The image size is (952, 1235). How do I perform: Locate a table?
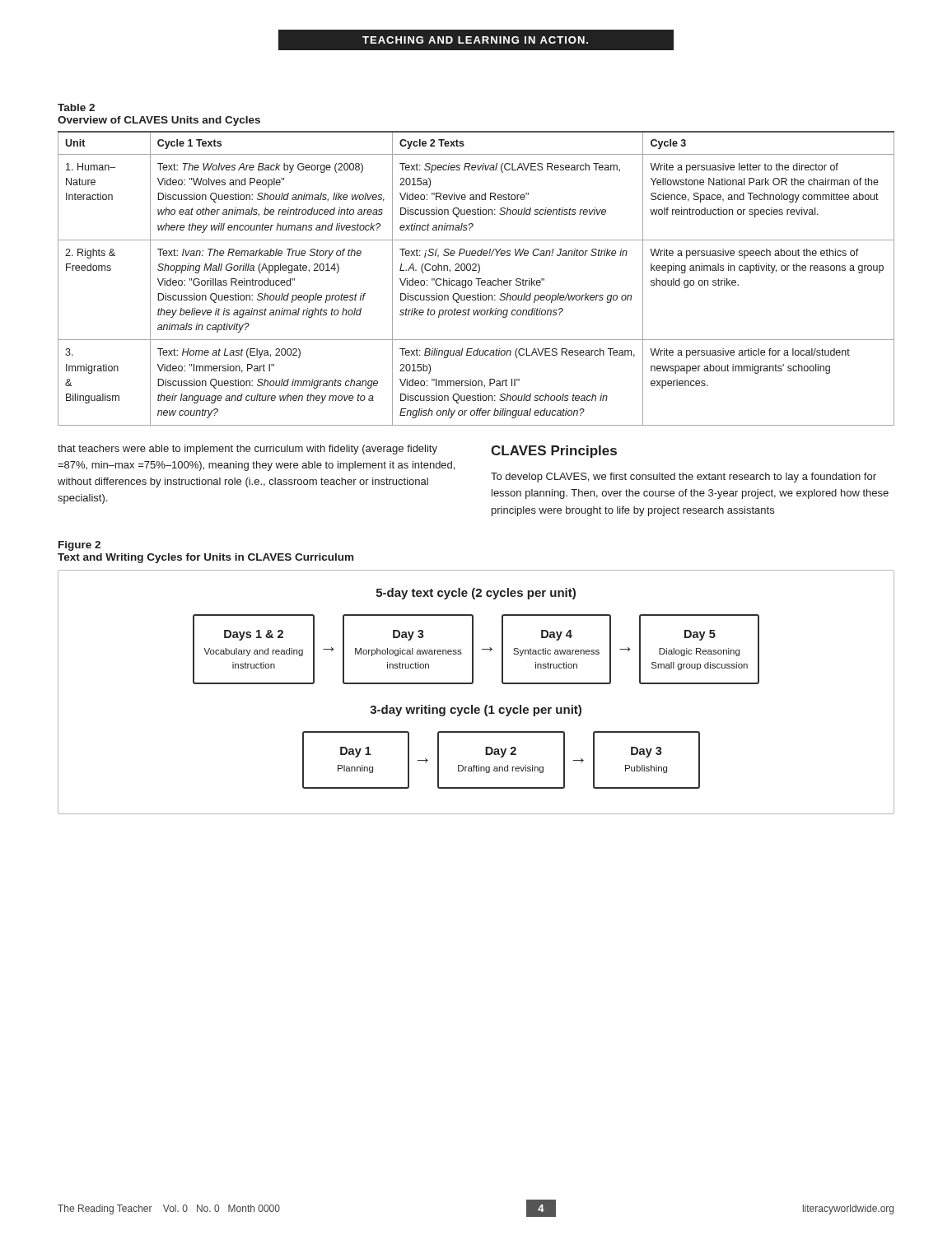pos(476,278)
